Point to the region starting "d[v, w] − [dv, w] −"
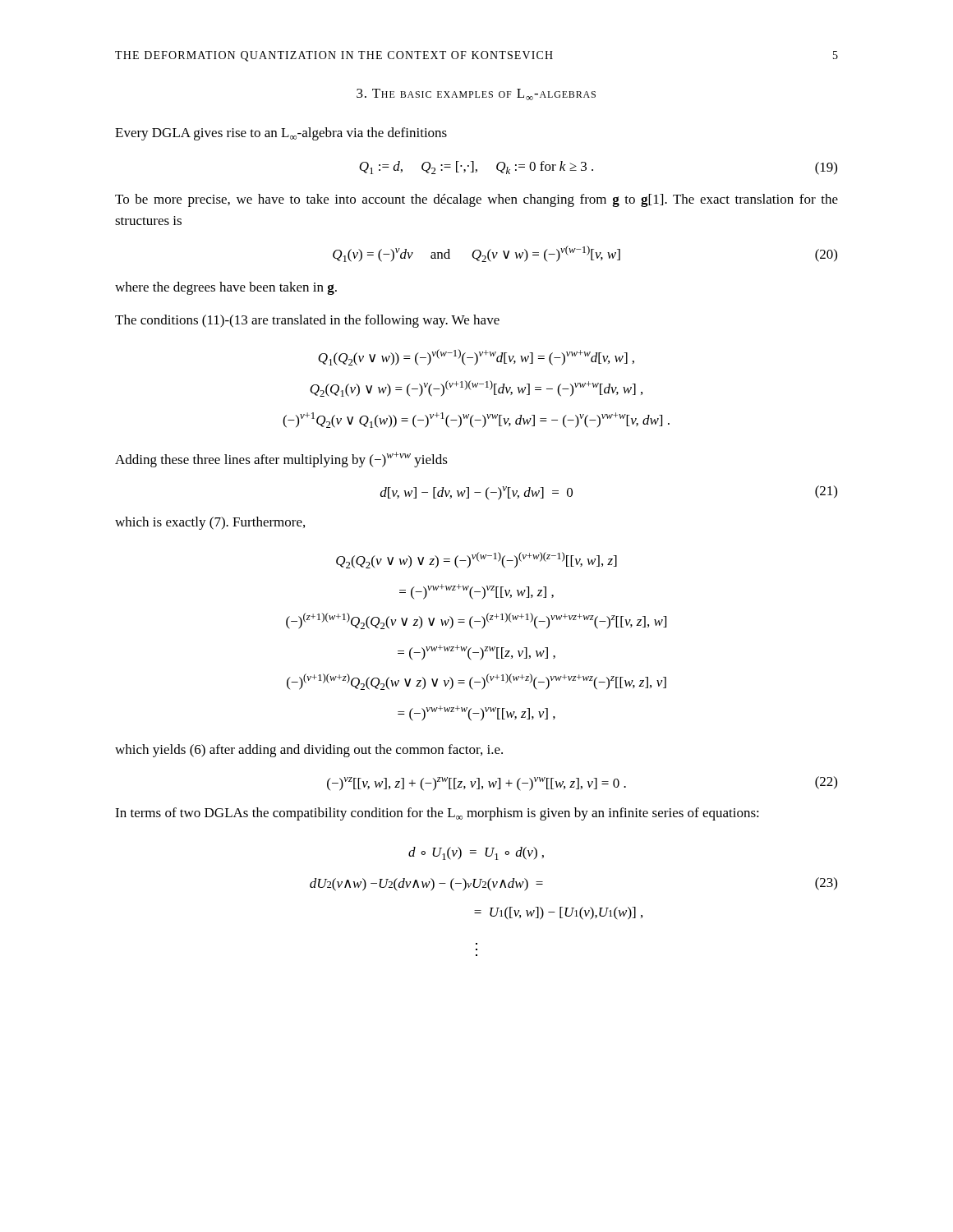This screenshot has width=953, height=1232. click(487, 492)
